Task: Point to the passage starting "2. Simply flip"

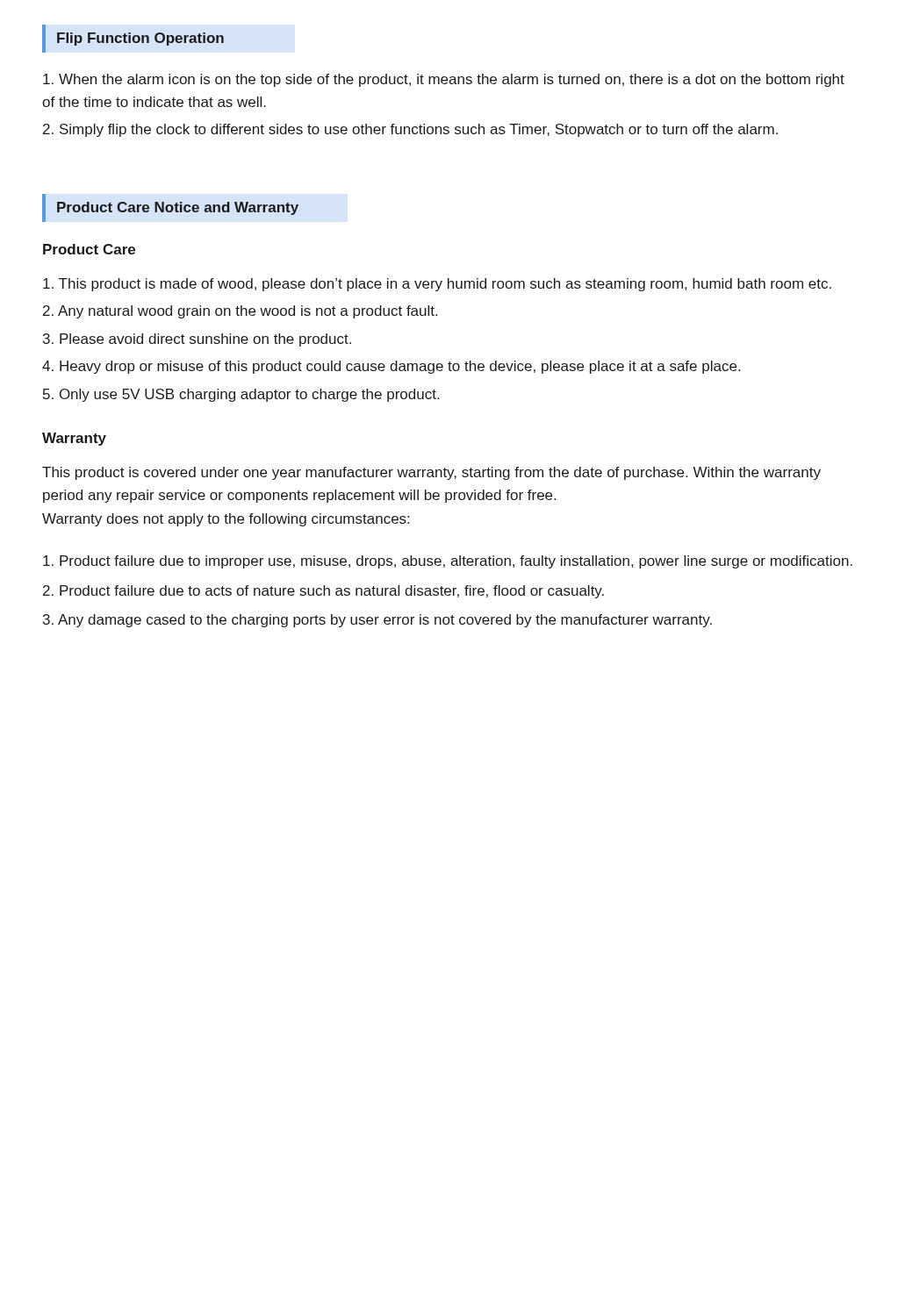Action: 411,129
